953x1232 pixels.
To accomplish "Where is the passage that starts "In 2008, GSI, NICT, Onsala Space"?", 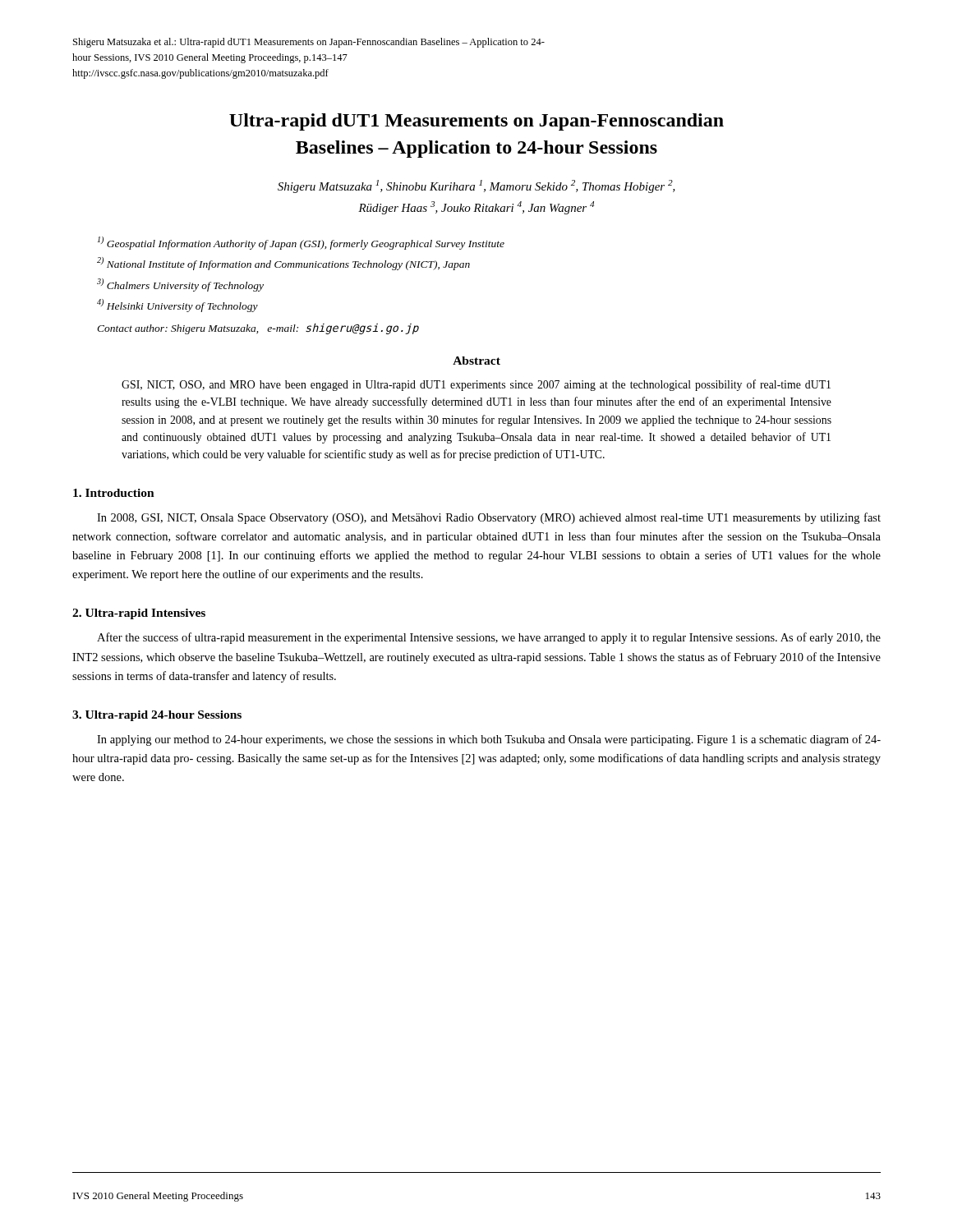I will click(476, 546).
